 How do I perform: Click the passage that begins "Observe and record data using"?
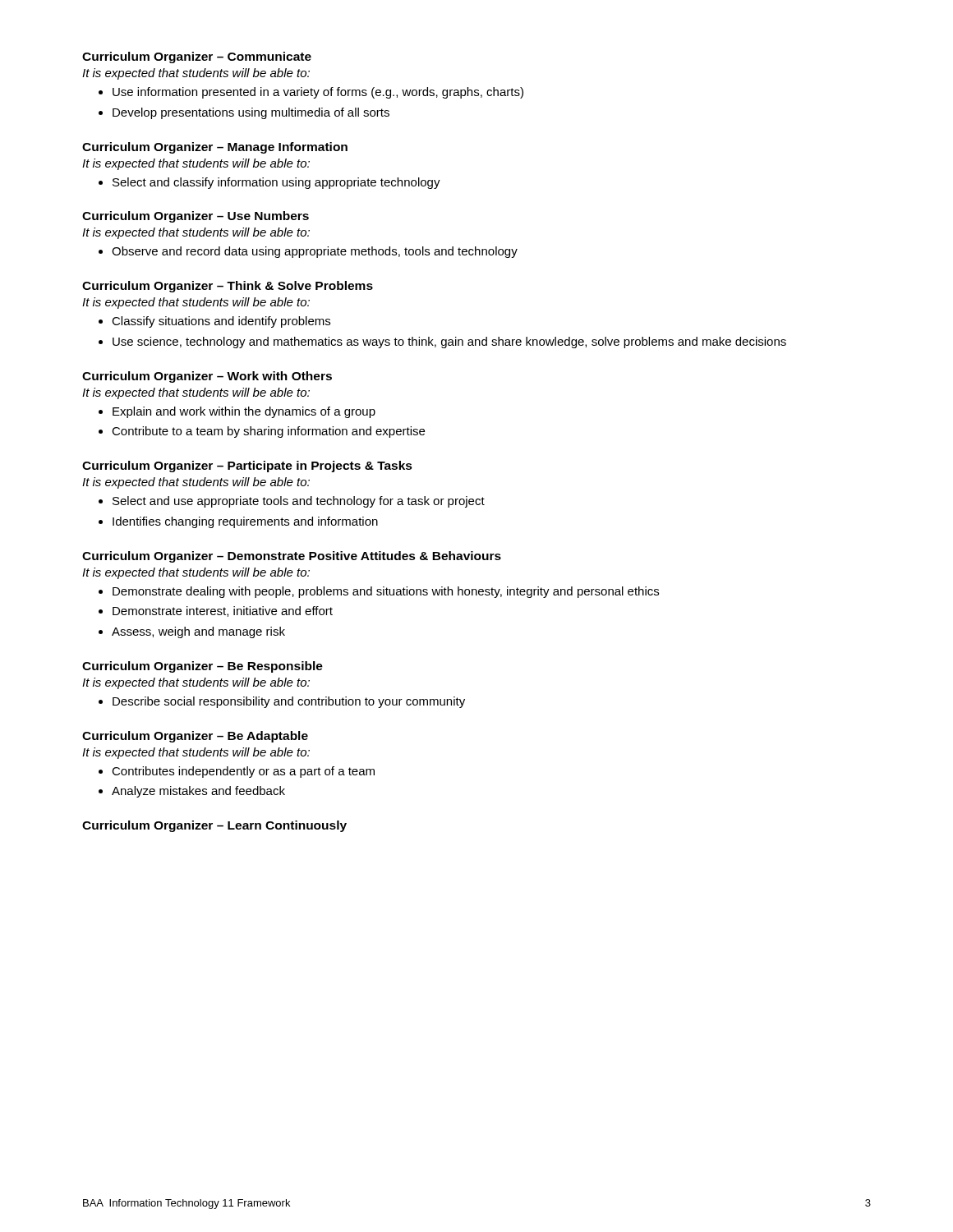(x=314, y=251)
